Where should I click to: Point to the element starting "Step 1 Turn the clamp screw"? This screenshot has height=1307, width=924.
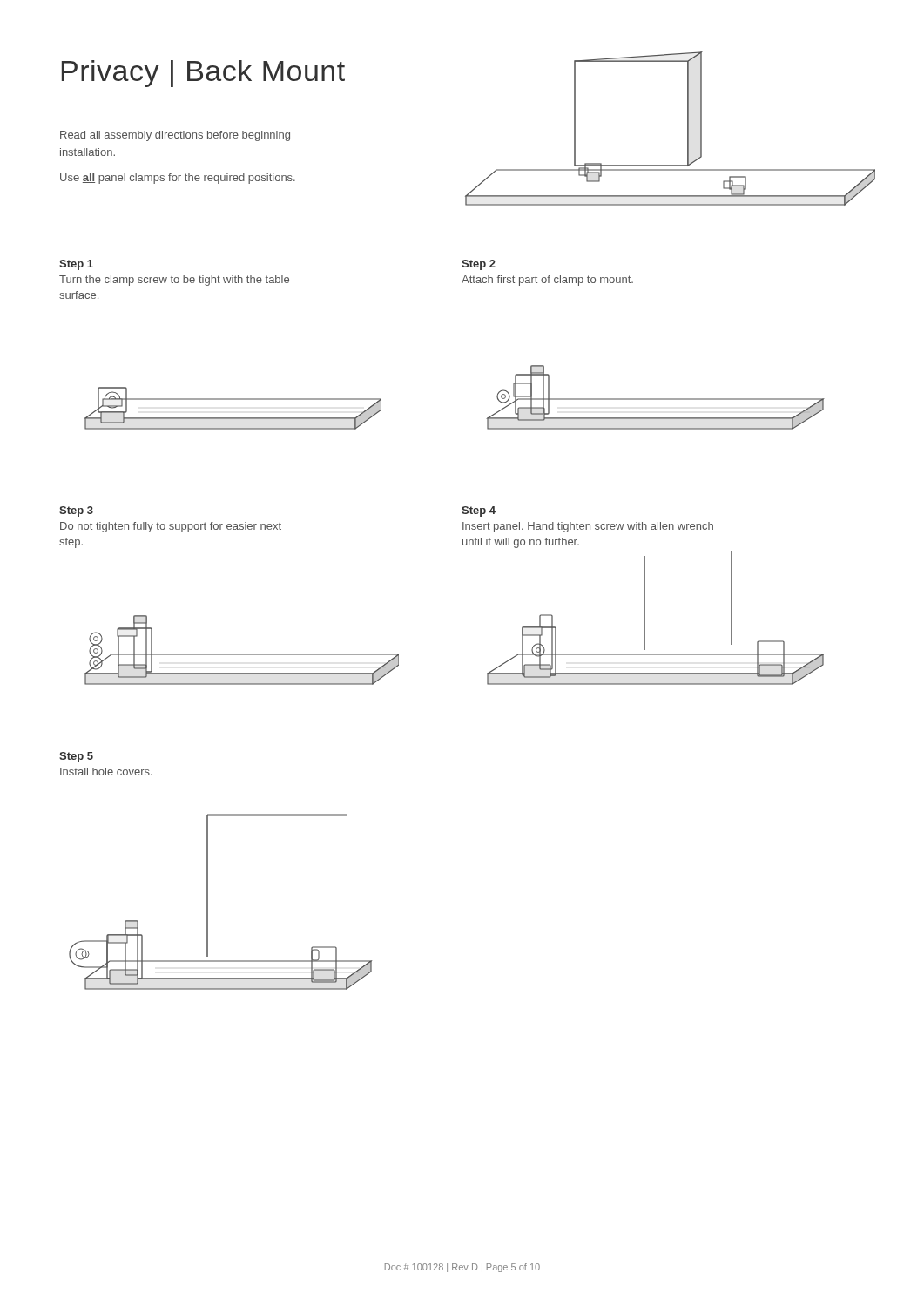(181, 280)
